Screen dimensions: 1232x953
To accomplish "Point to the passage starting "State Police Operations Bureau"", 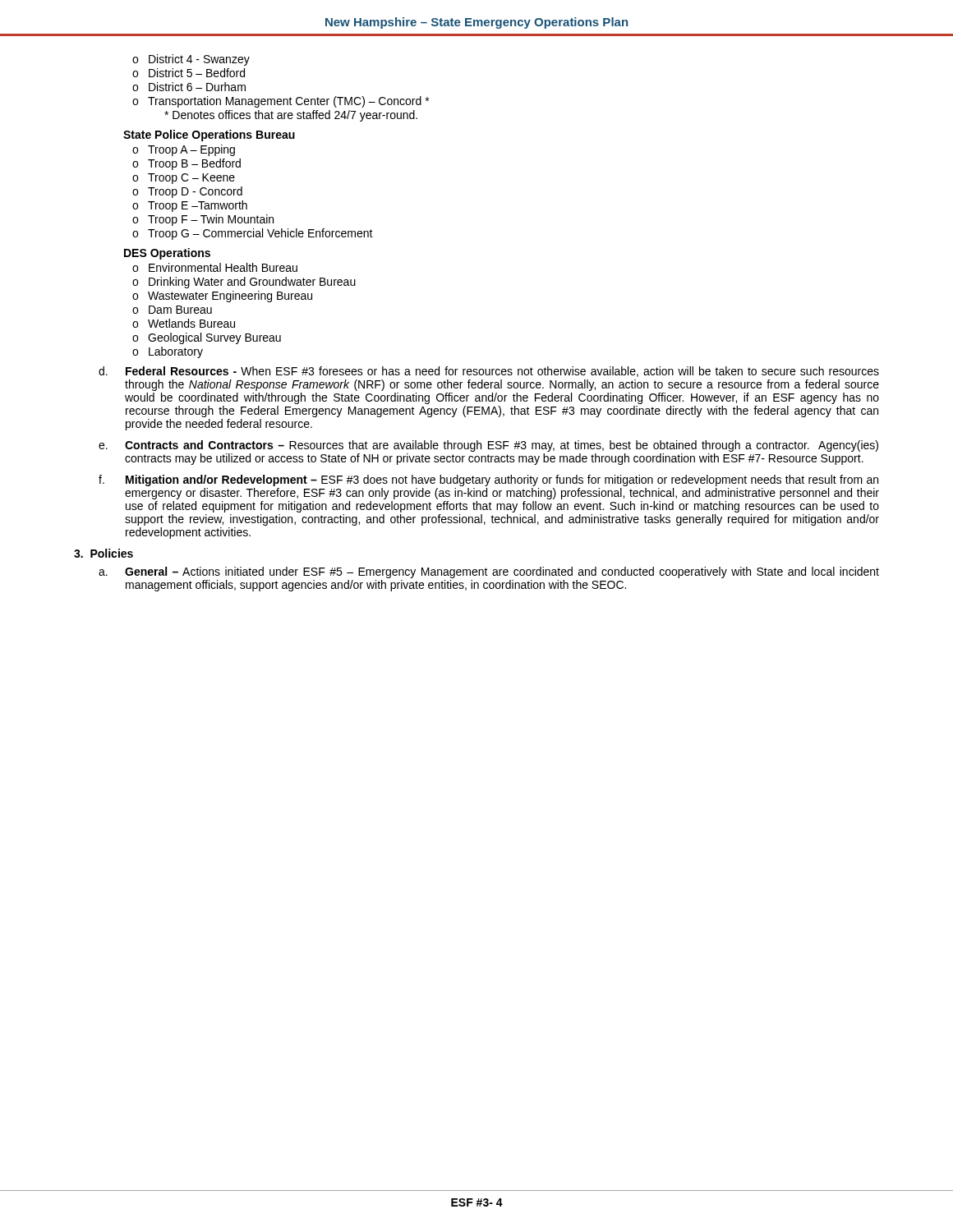I will pos(209,135).
